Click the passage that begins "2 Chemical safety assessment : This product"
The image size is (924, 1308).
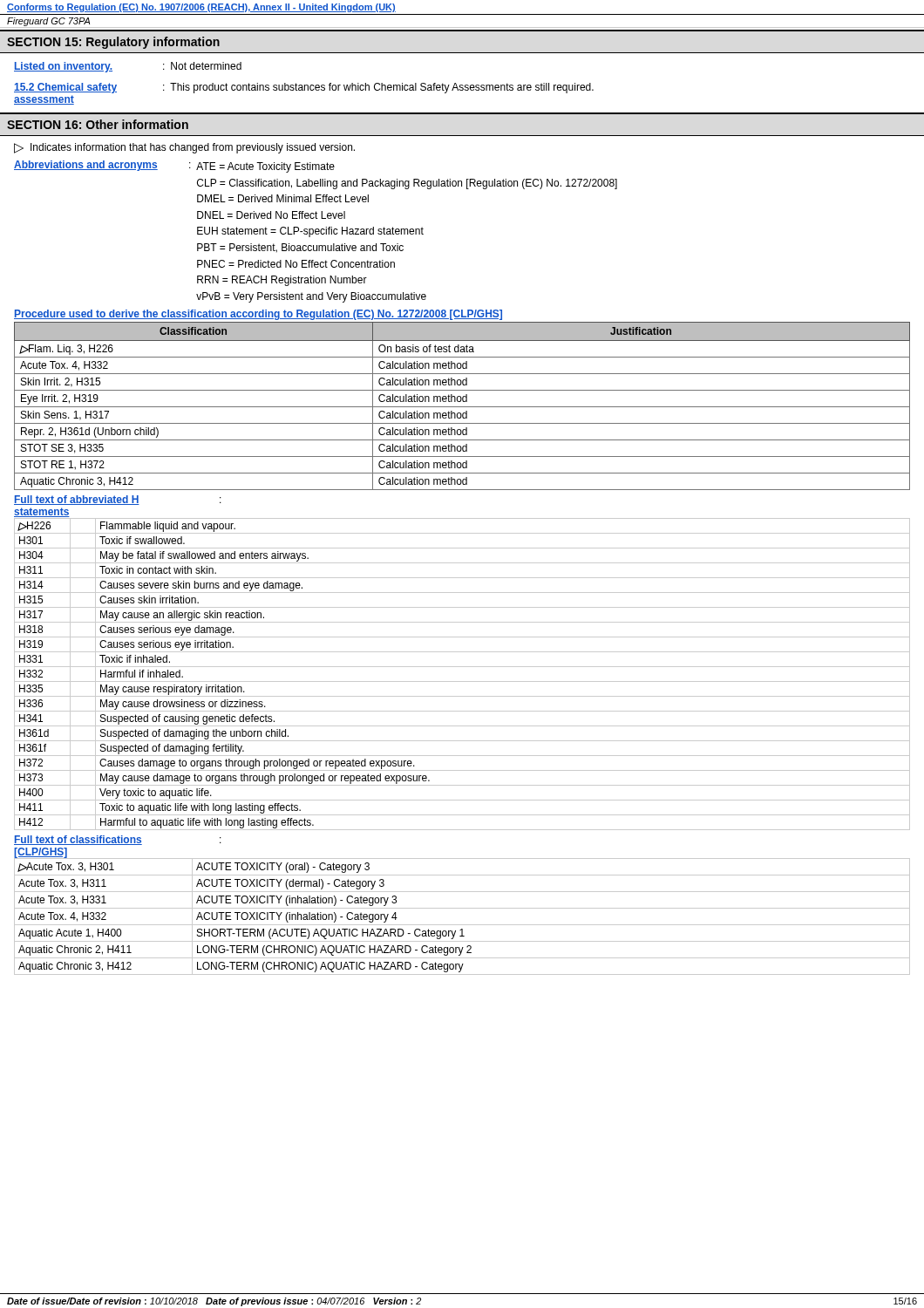tap(304, 93)
